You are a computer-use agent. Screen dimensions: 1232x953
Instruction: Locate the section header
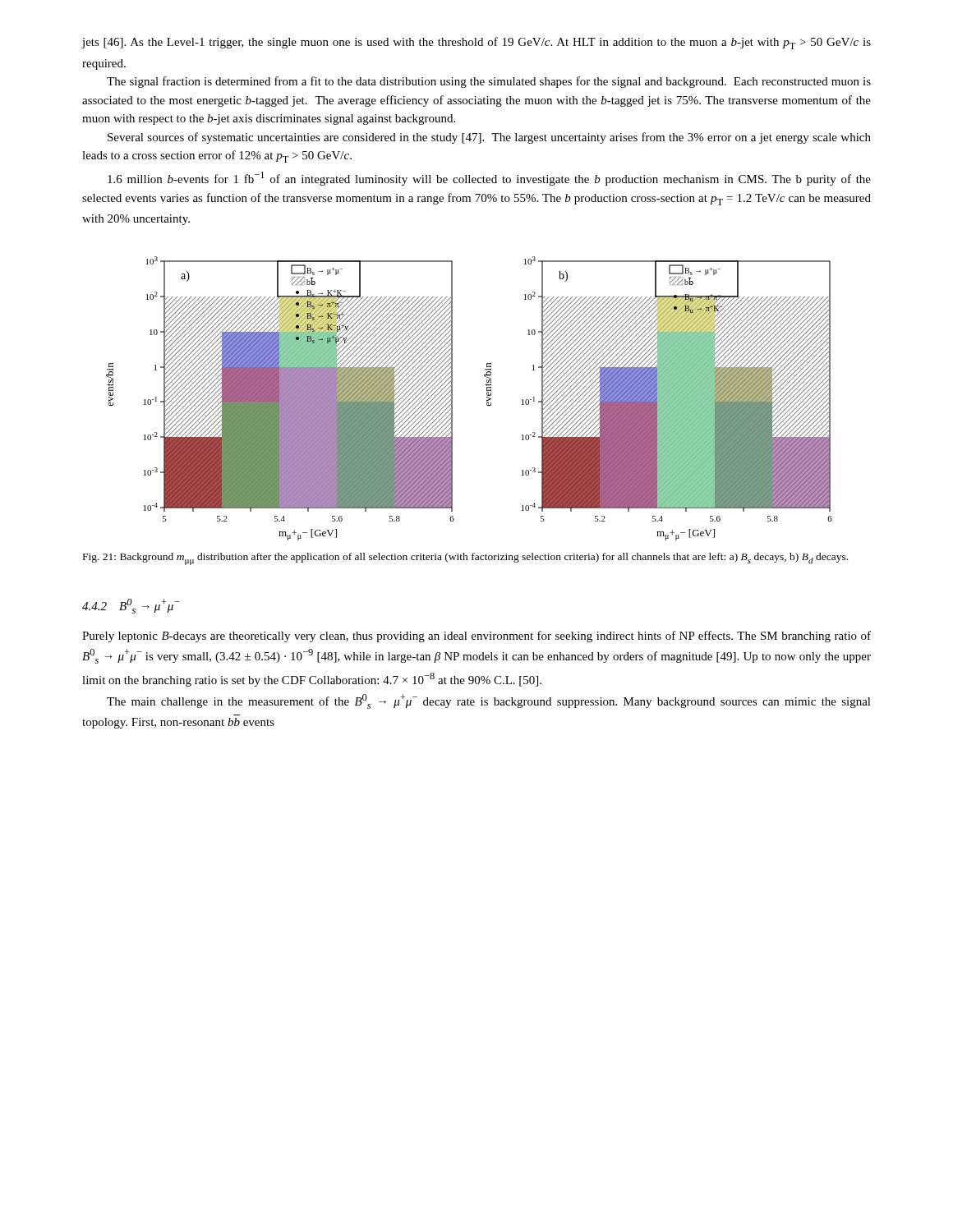click(131, 606)
